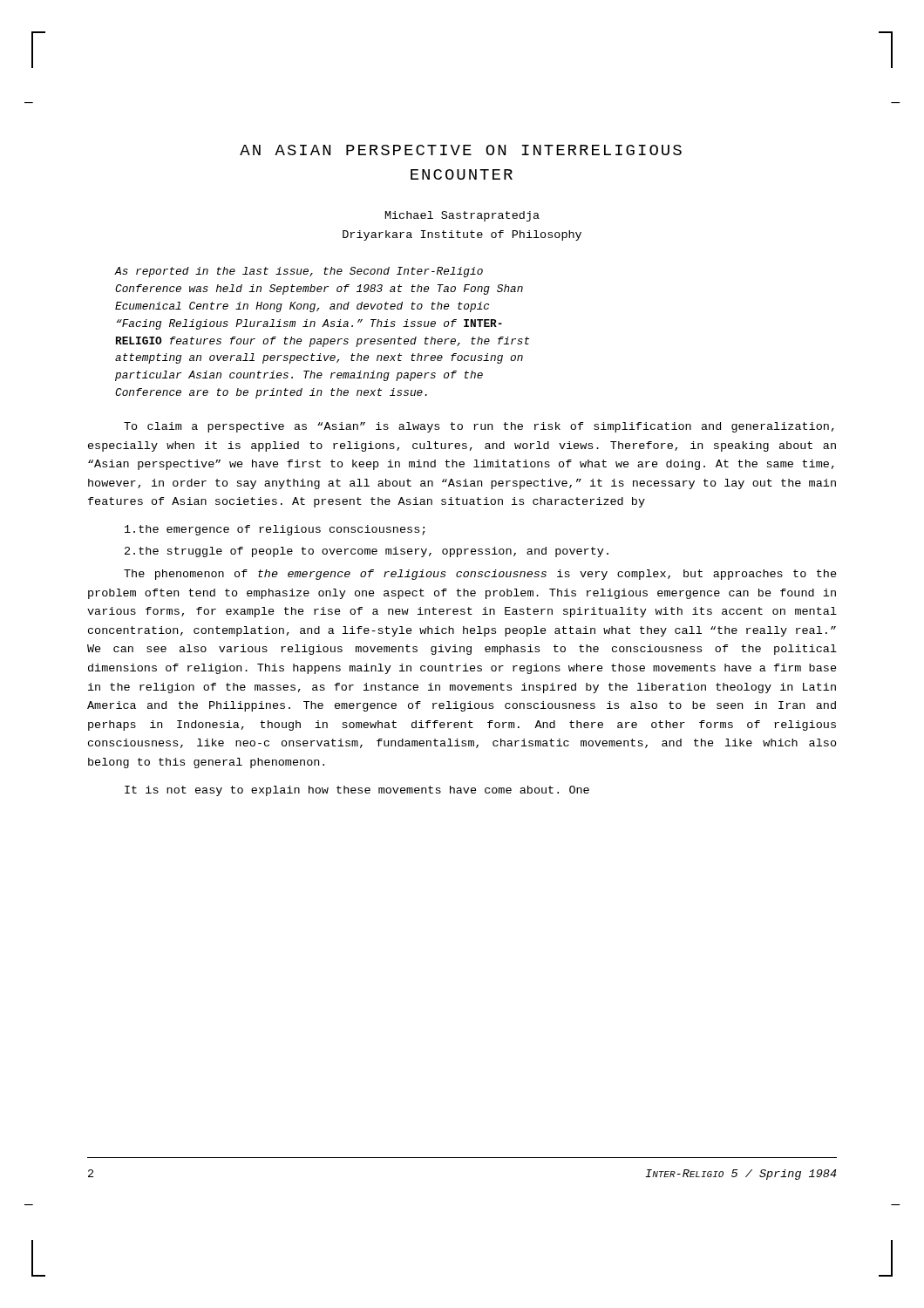924x1308 pixels.
Task: Point to the text block starting "AN ASIAN PERSPECTIVE ON INTERRELIGIOUSENCOUNTER"
Action: click(x=462, y=163)
